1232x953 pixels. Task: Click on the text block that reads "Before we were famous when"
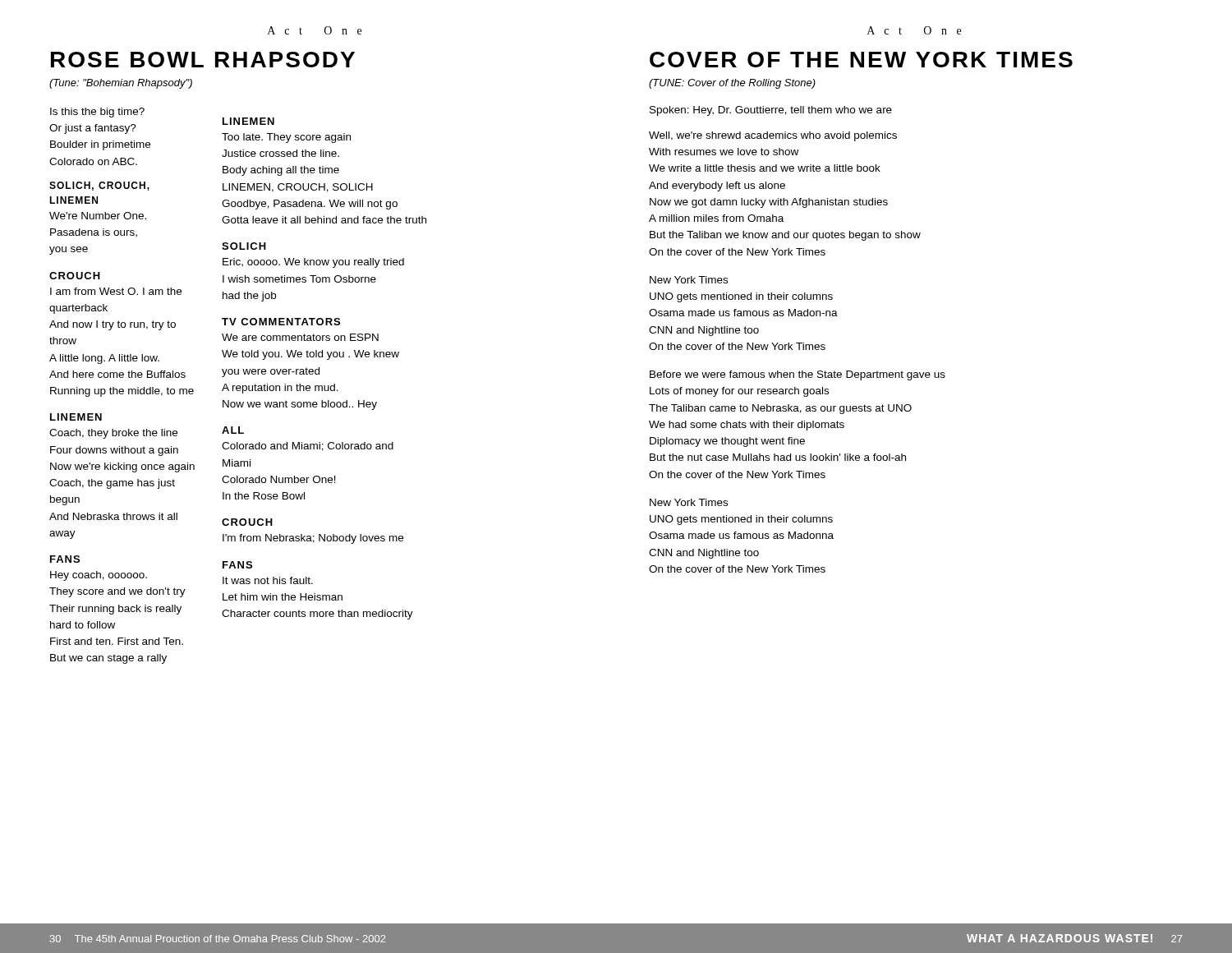[x=798, y=375]
